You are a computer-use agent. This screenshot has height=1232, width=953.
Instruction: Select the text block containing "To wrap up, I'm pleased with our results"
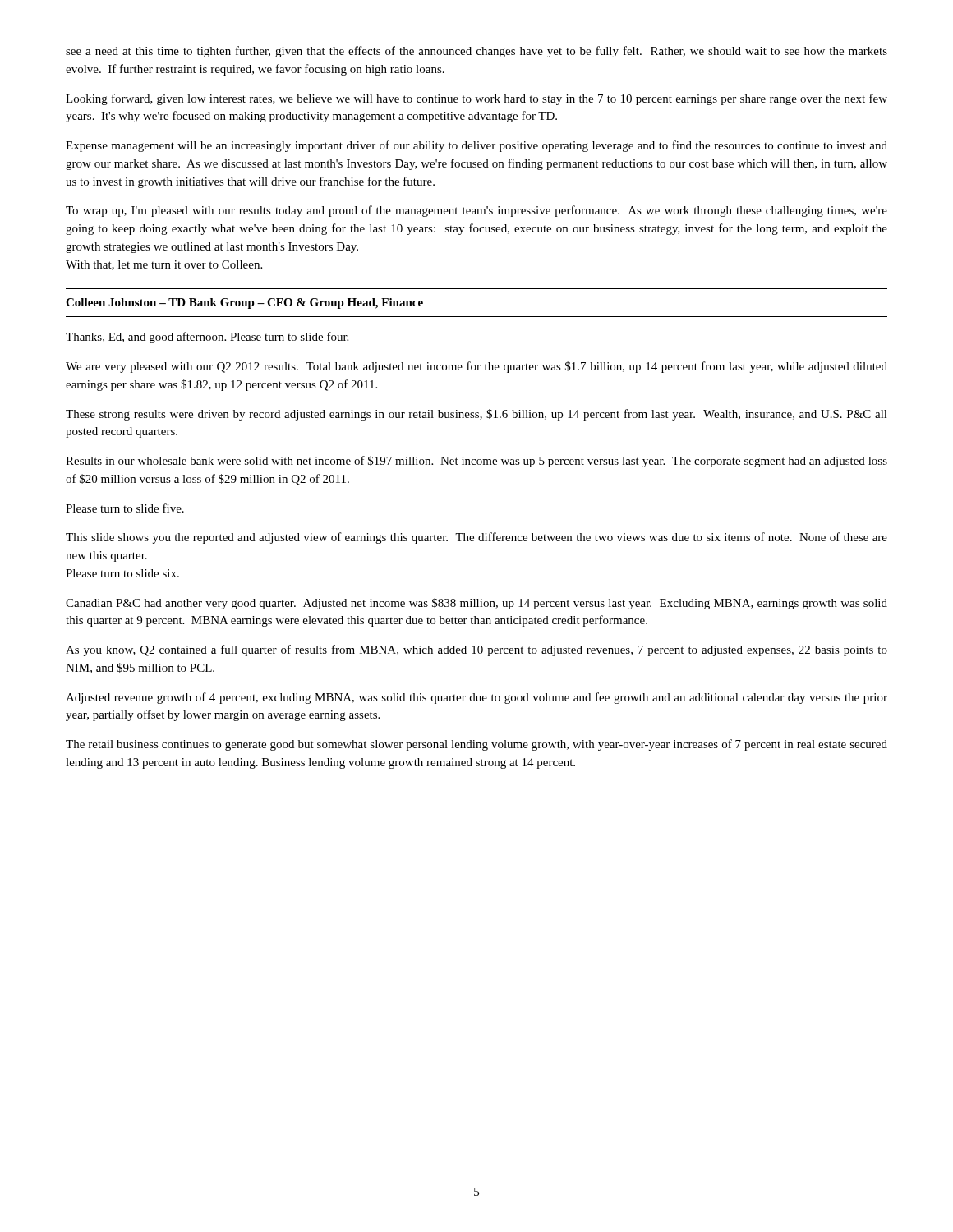coord(476,237)
